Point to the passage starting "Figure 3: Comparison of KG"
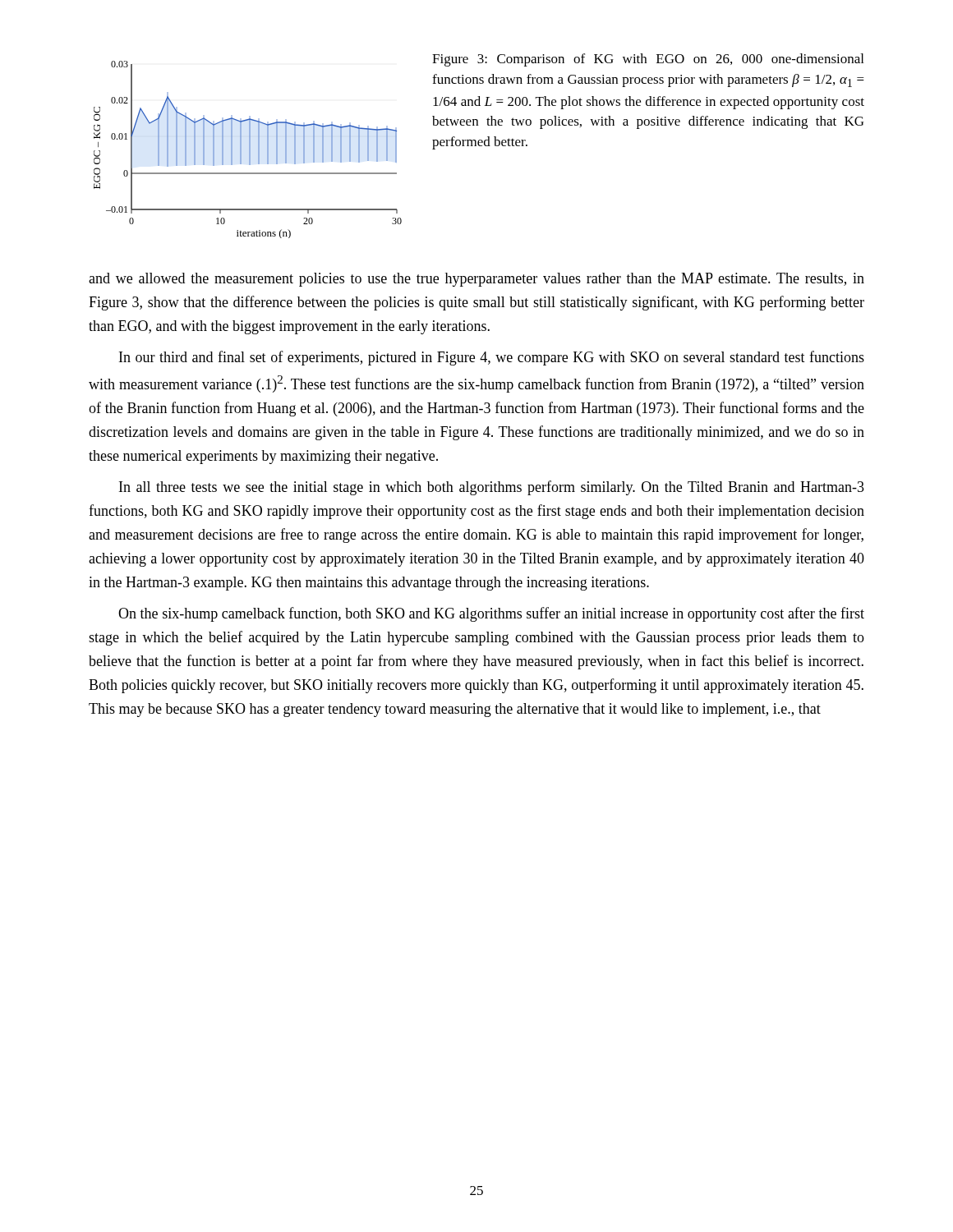This screenshot has width=953, height=1232. (648, 100)
